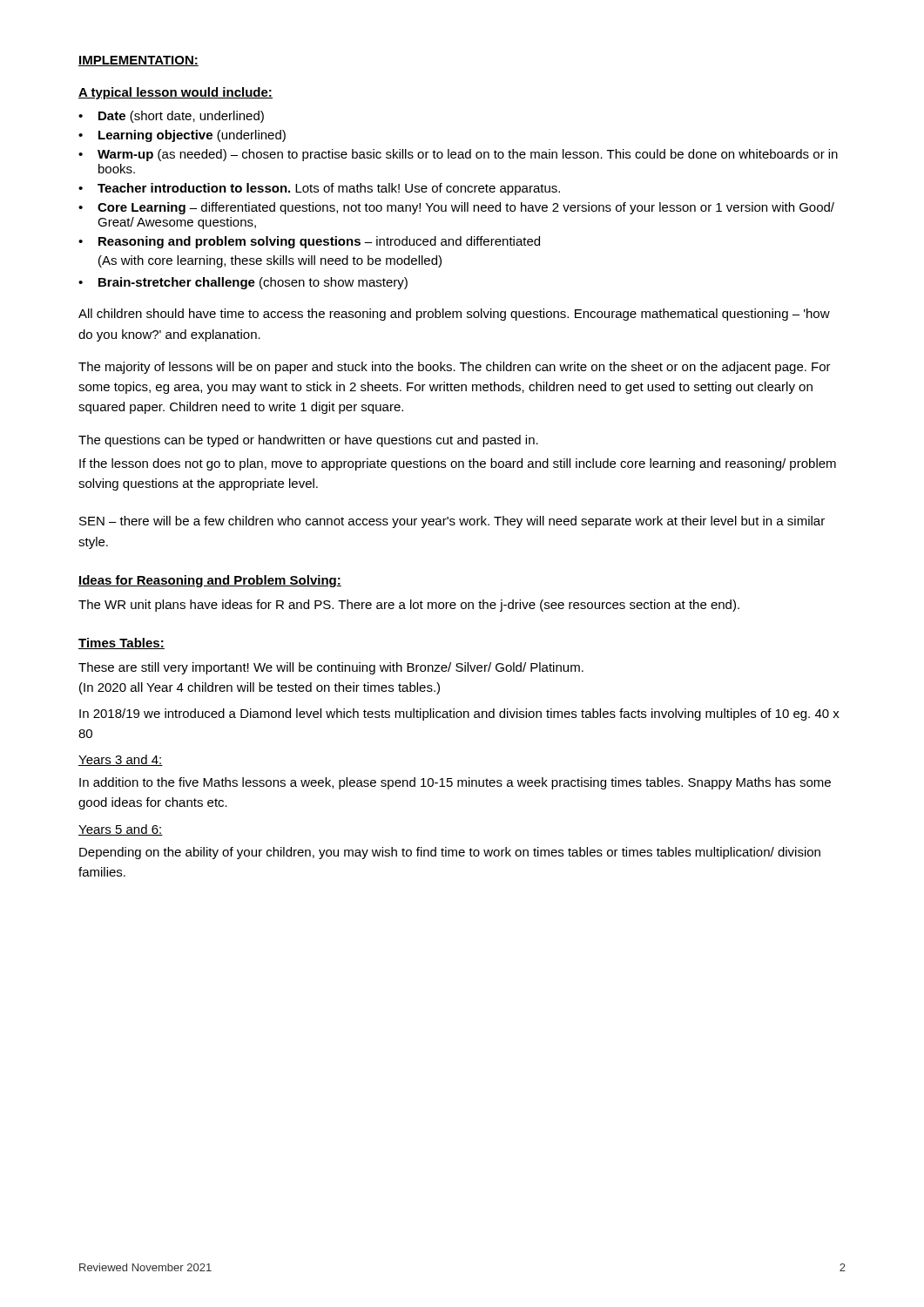Find the region starting "Years 5 and 6:"
Viewport: 924px width, 1307px height.
tap(120, 829)
